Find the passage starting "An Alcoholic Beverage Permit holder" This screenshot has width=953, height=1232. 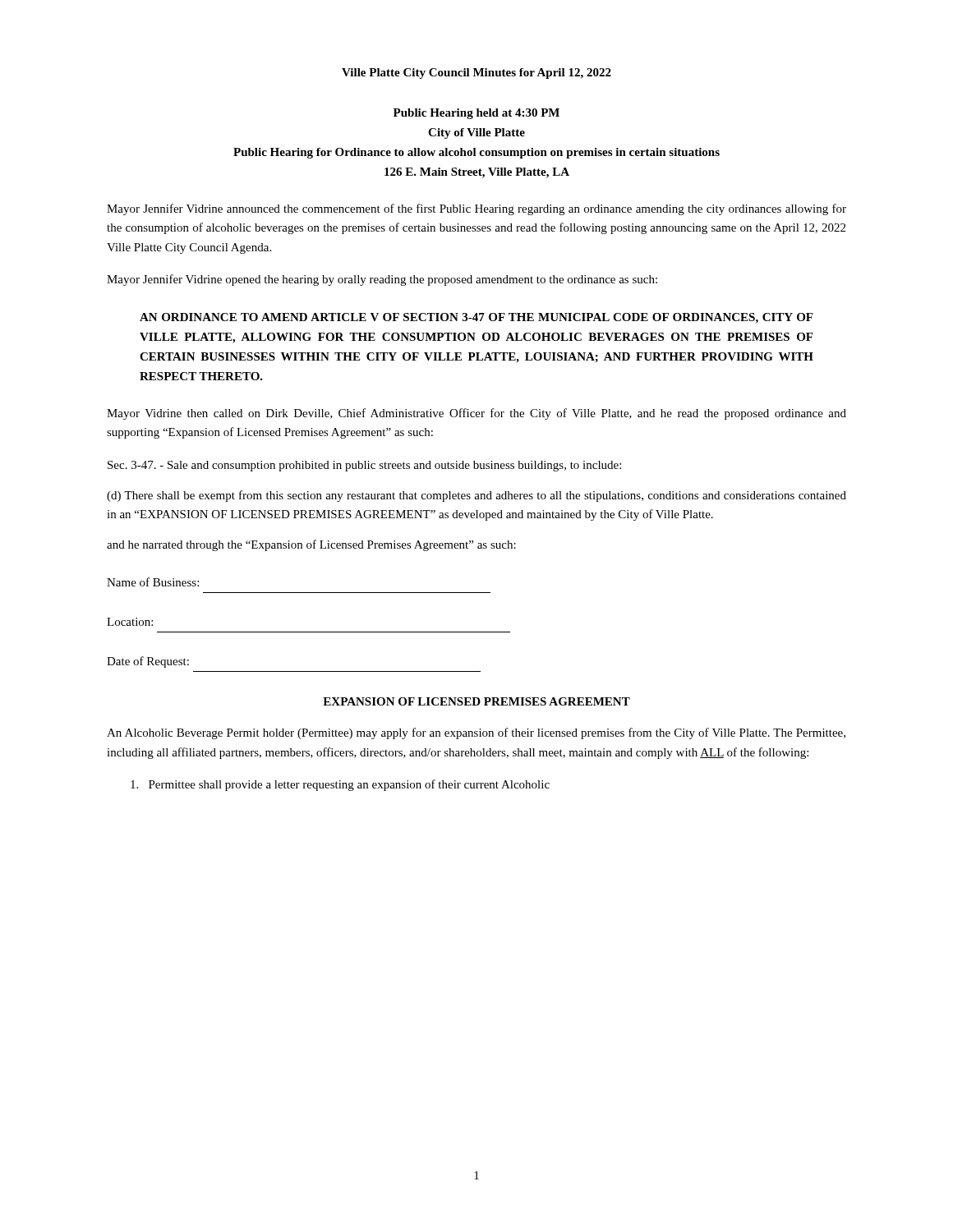click(x=476, y=743)
